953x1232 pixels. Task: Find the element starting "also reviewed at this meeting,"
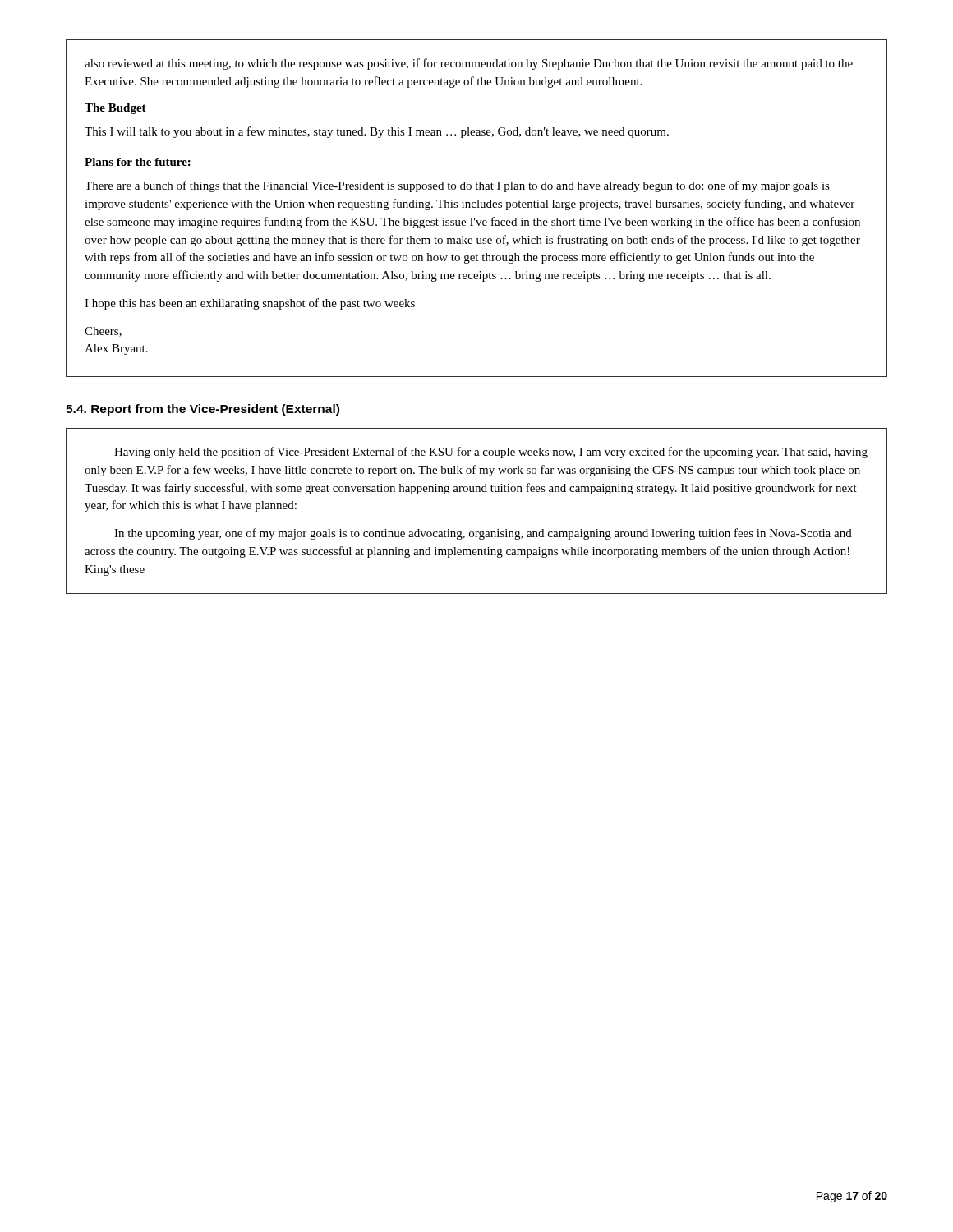(469, 72)
